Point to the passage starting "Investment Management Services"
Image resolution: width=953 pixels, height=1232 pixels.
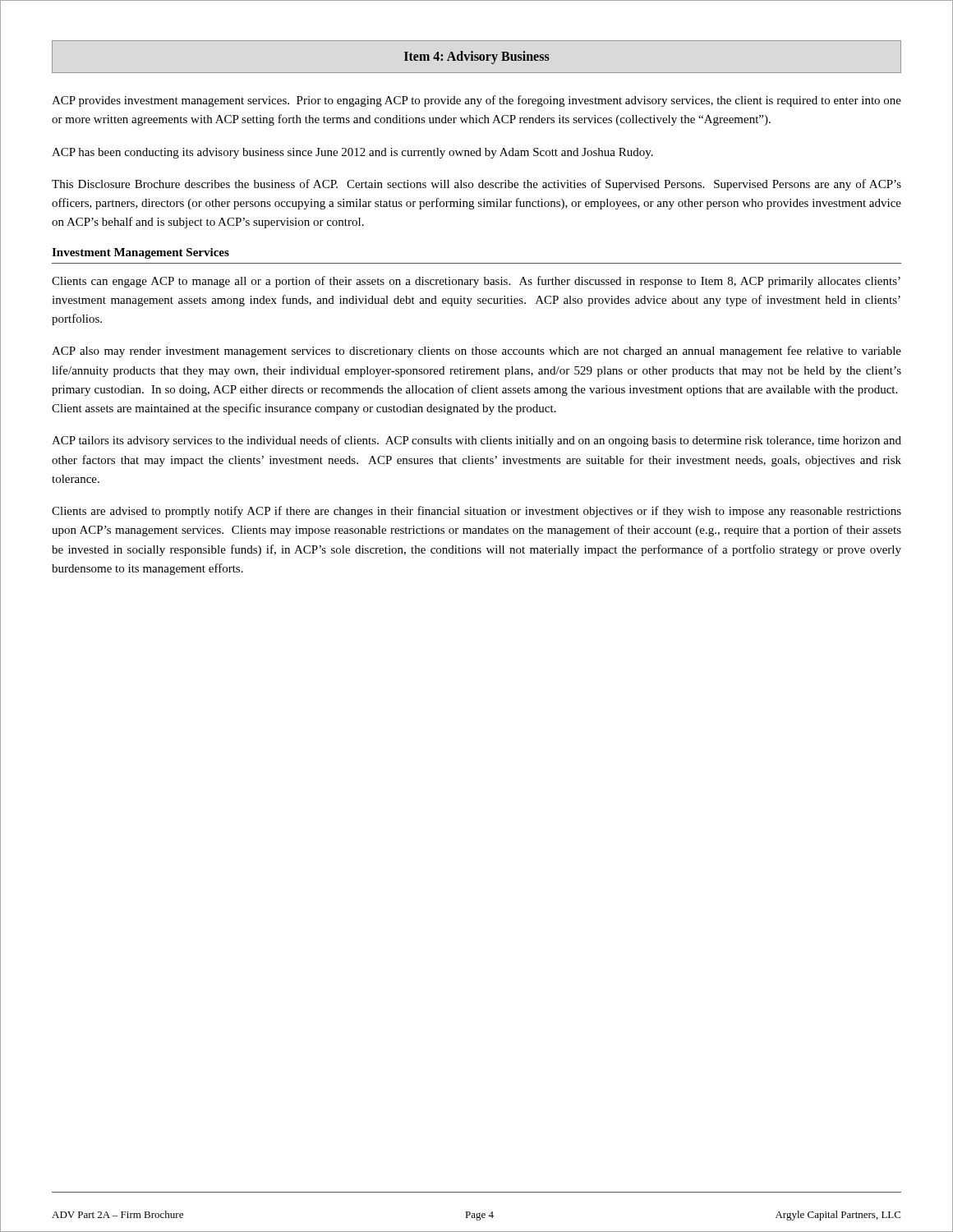pyautogui.click(x=140, y=252)
